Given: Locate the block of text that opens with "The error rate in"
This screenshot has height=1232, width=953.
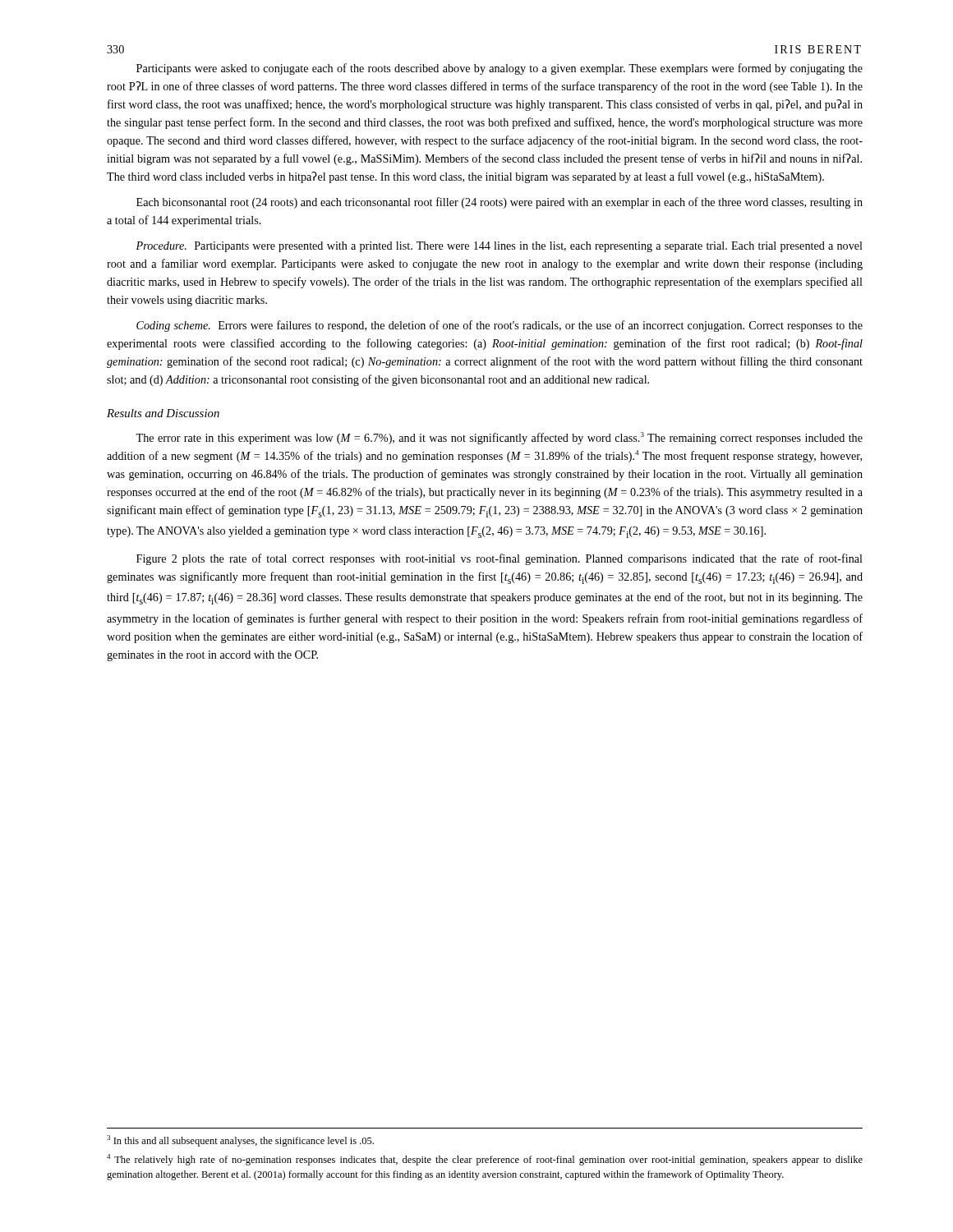Looking at the screenshot, I should pos(485,486).
